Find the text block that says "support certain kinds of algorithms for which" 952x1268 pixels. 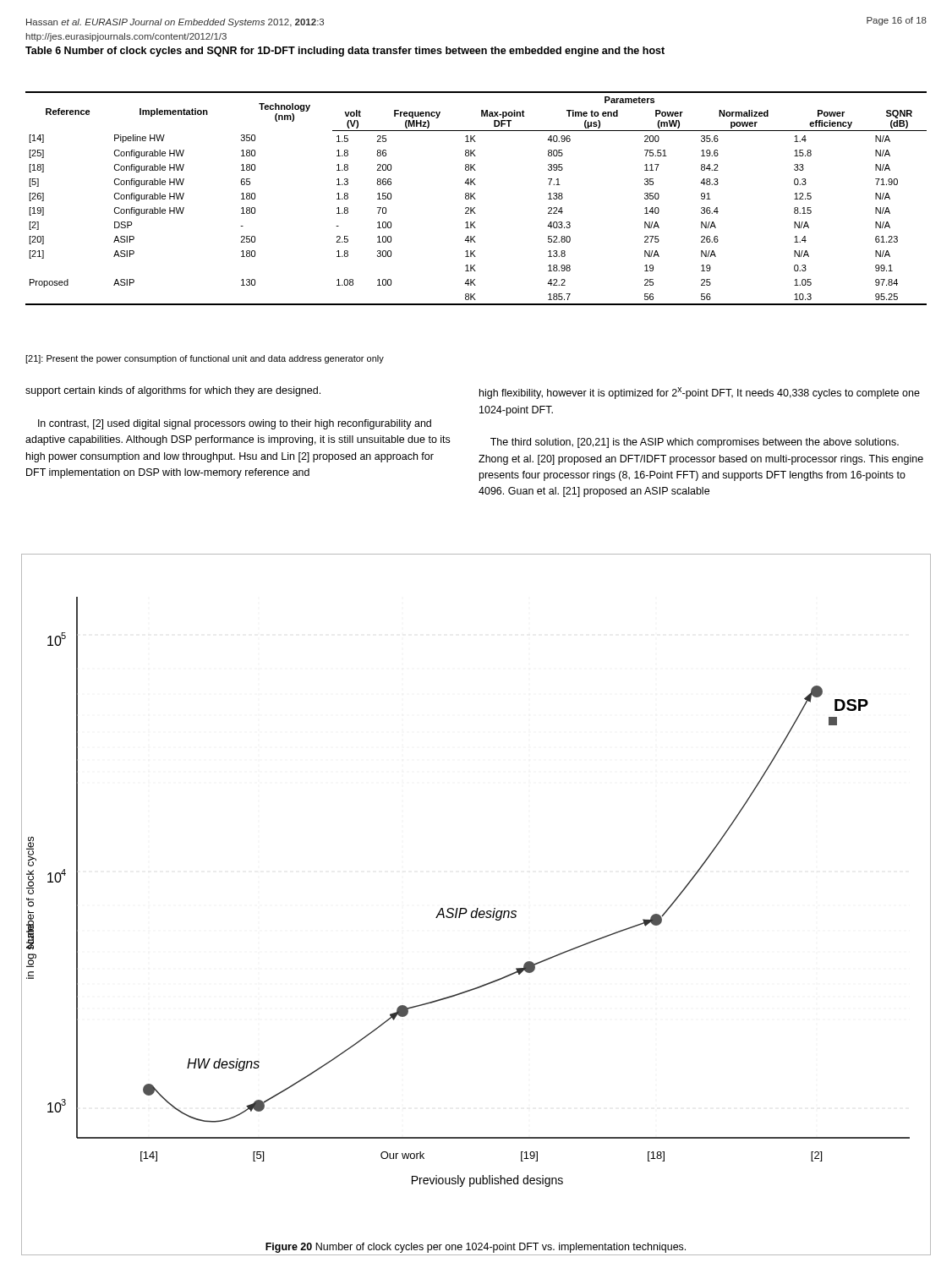click(x=238, y=431)
